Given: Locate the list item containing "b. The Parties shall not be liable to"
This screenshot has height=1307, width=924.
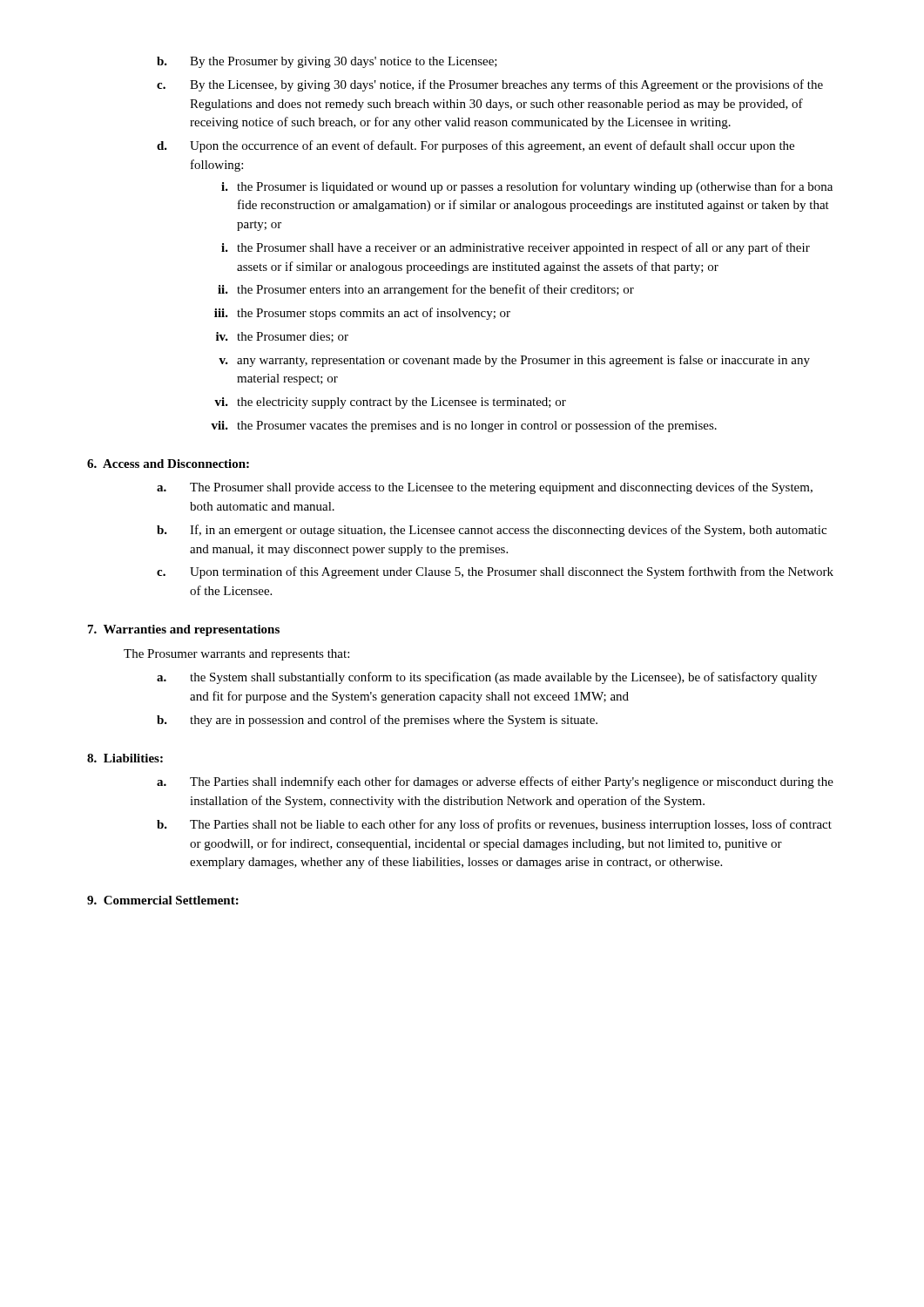Looking at the screenshot, I should (497, 844).
